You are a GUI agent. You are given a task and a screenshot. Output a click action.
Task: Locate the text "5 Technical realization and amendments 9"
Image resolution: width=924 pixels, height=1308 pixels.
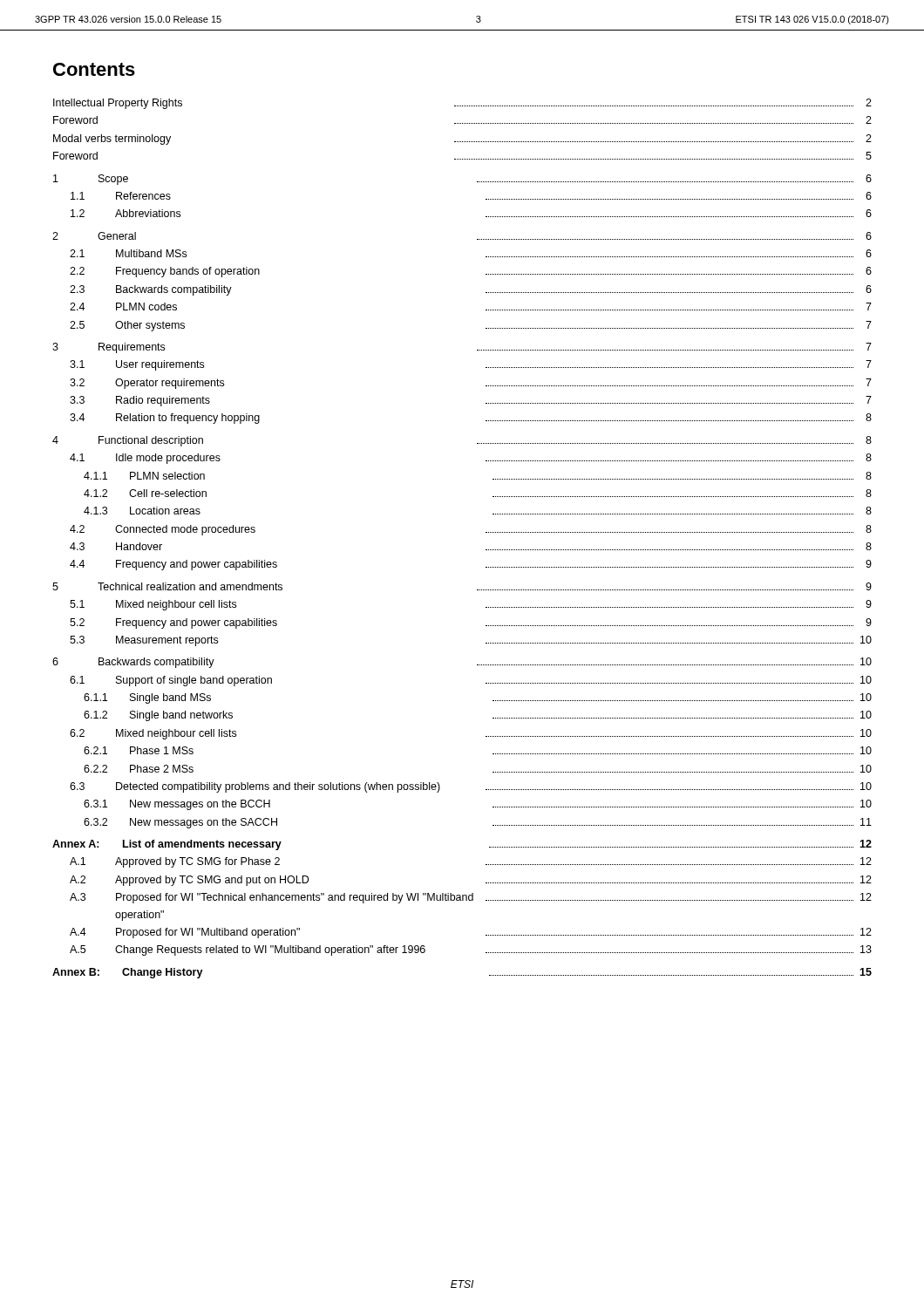[x=55, y=586]
